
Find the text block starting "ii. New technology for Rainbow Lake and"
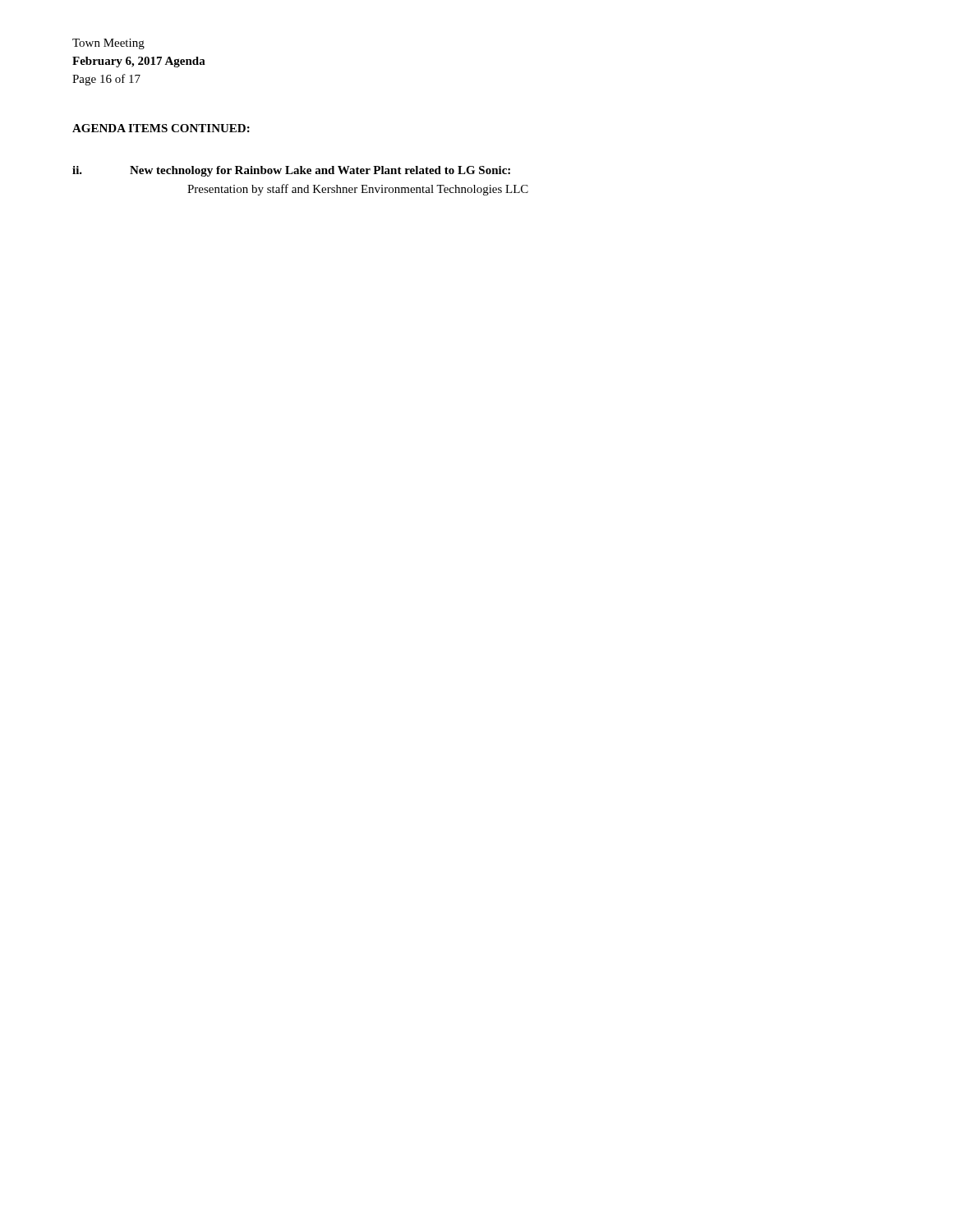point(476,180)
